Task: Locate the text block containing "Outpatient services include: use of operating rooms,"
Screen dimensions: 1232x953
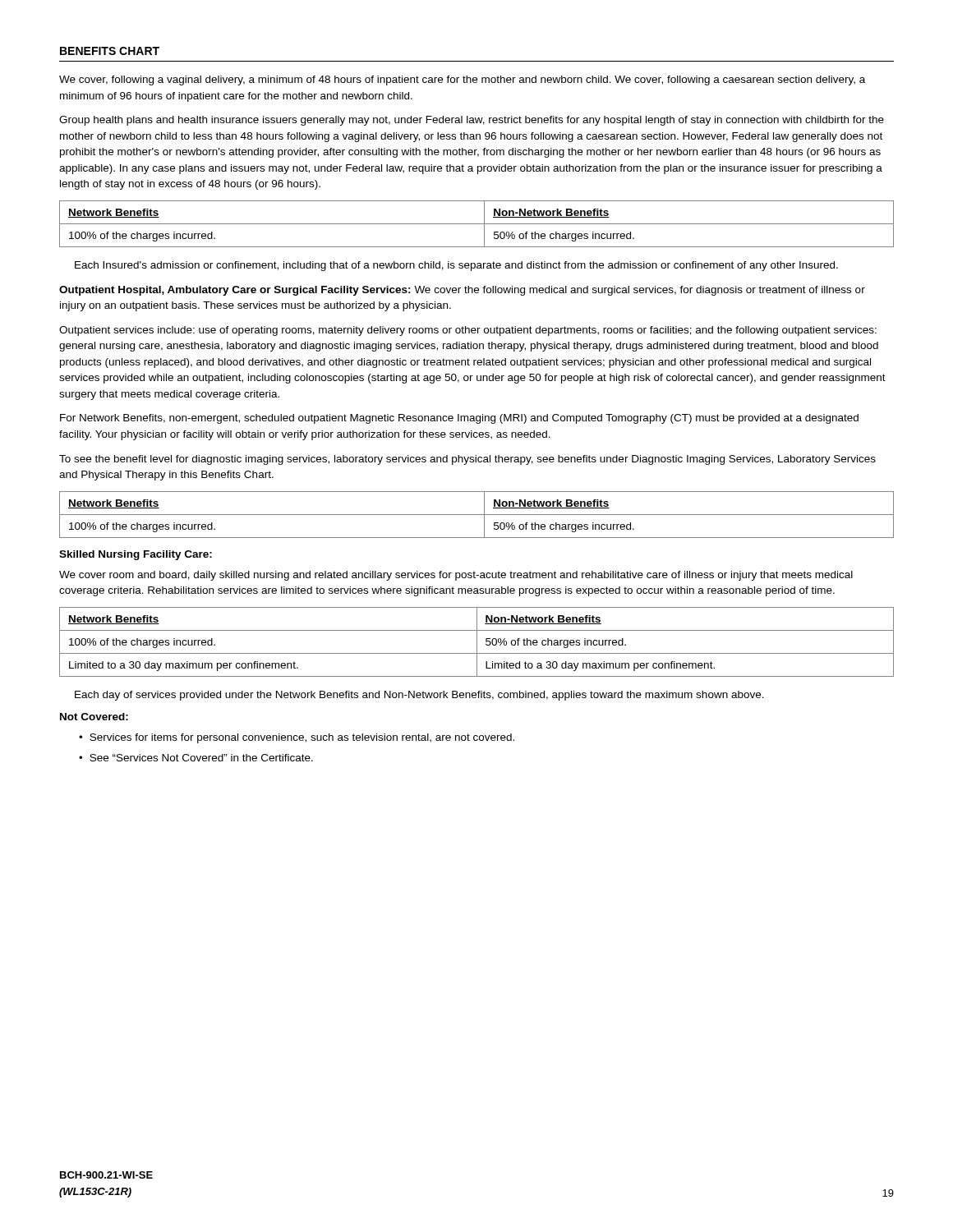Action: click(x=472, y=362)
